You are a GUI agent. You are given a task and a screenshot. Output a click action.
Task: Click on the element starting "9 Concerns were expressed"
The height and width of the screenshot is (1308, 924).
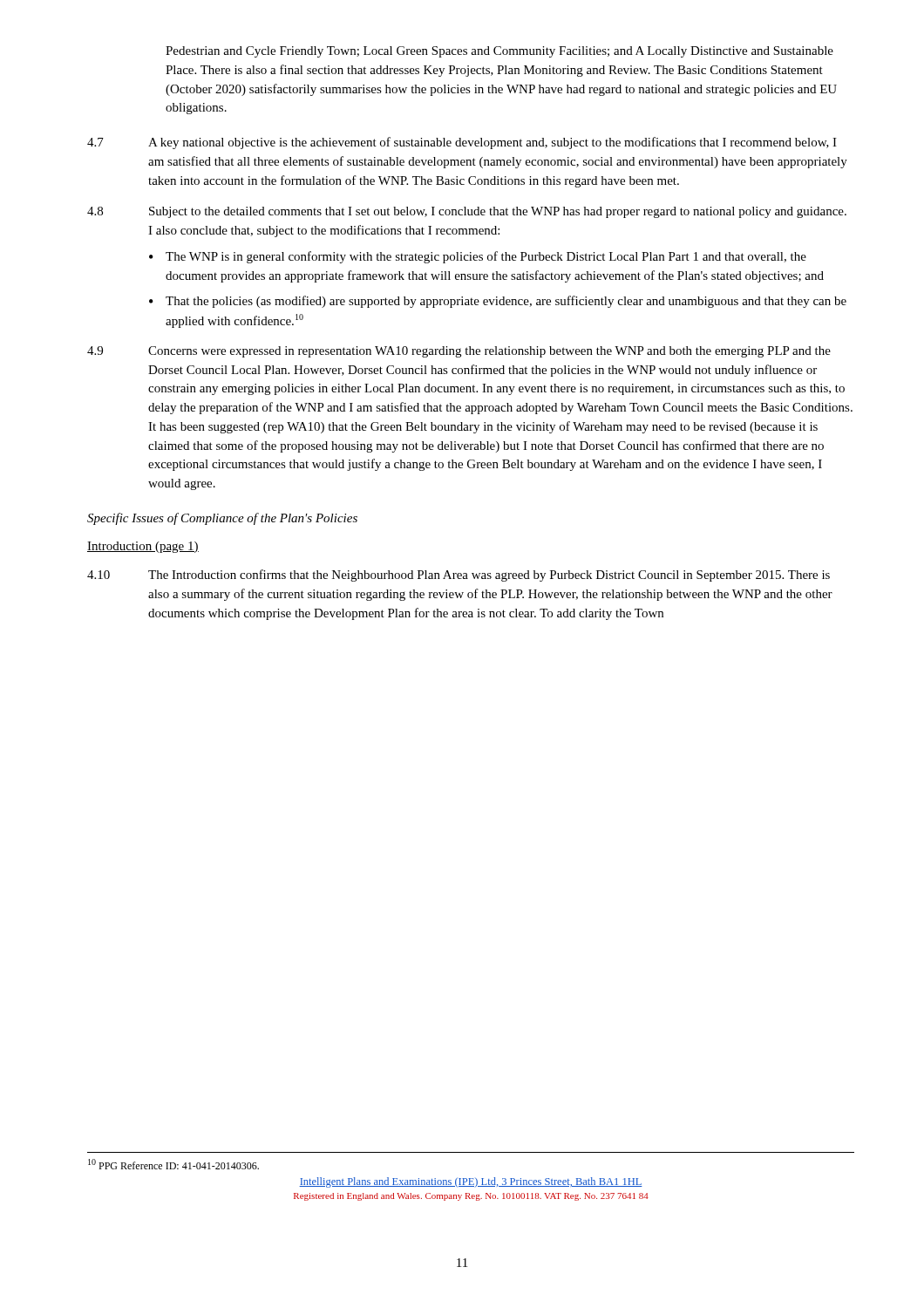471,418
